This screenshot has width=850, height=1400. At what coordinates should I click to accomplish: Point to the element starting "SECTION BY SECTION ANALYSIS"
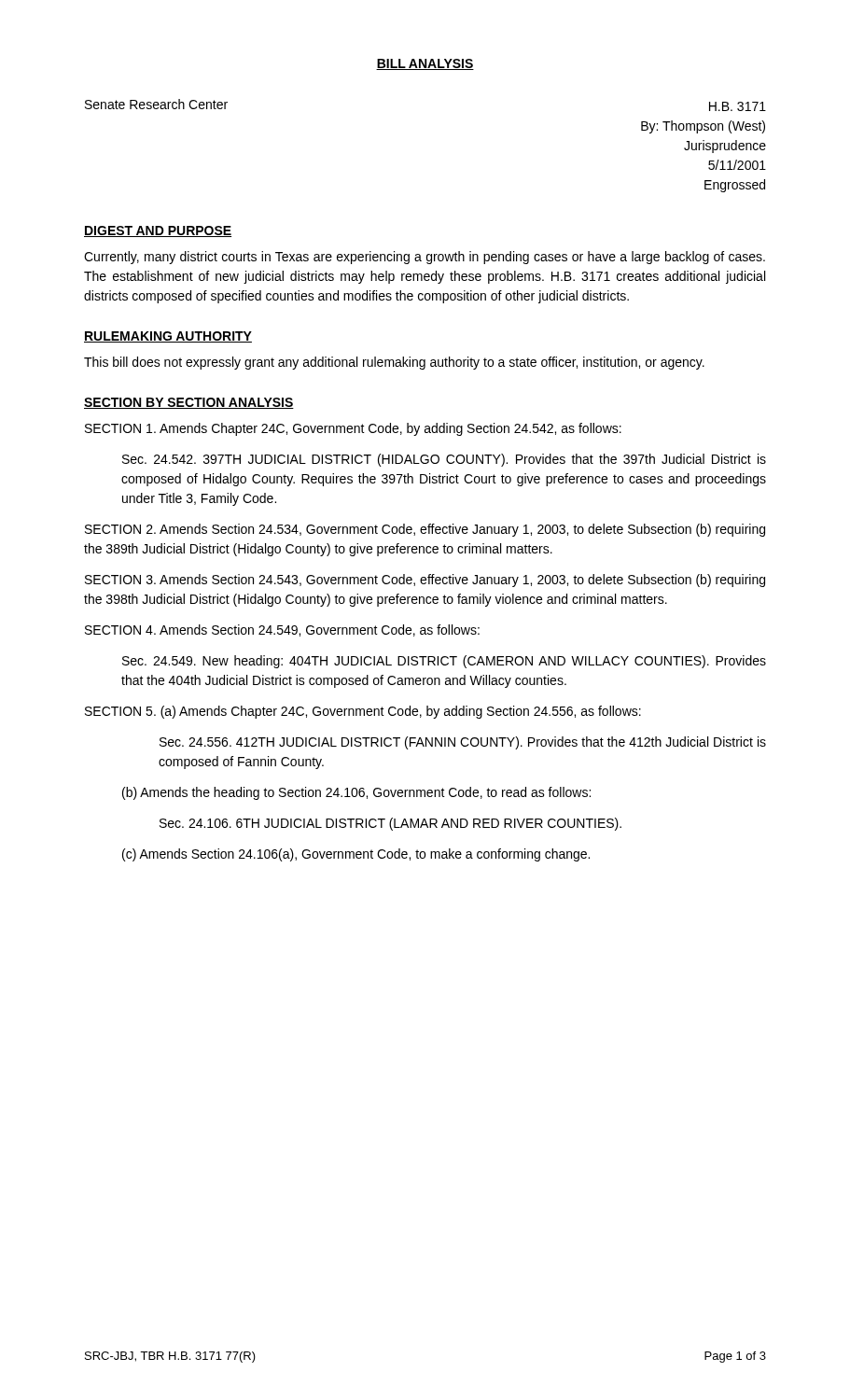189,402
